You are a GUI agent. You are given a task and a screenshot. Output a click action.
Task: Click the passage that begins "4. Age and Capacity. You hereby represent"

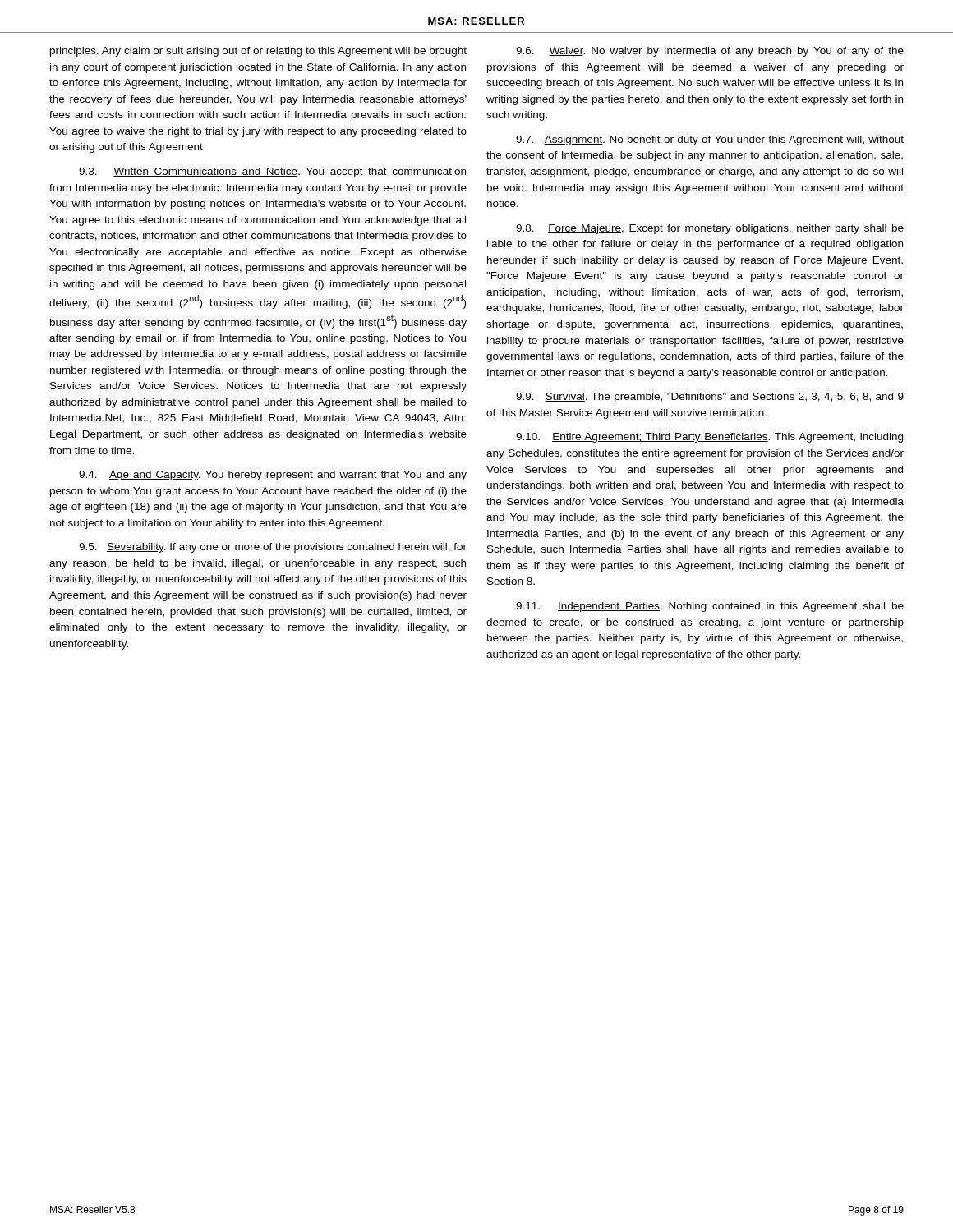[x=258, y=498]
